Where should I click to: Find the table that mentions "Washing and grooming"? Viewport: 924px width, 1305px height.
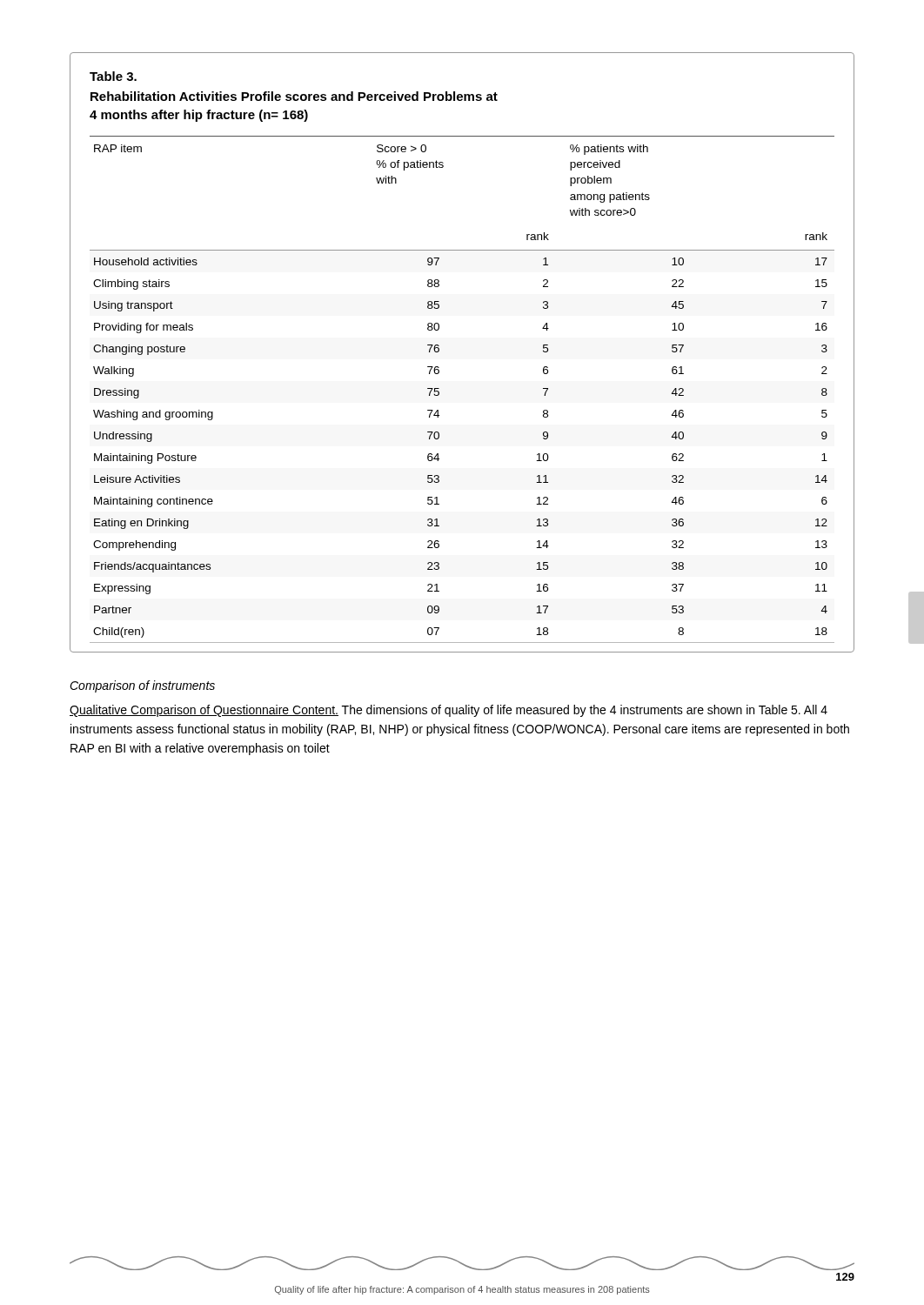coord(462,352)
